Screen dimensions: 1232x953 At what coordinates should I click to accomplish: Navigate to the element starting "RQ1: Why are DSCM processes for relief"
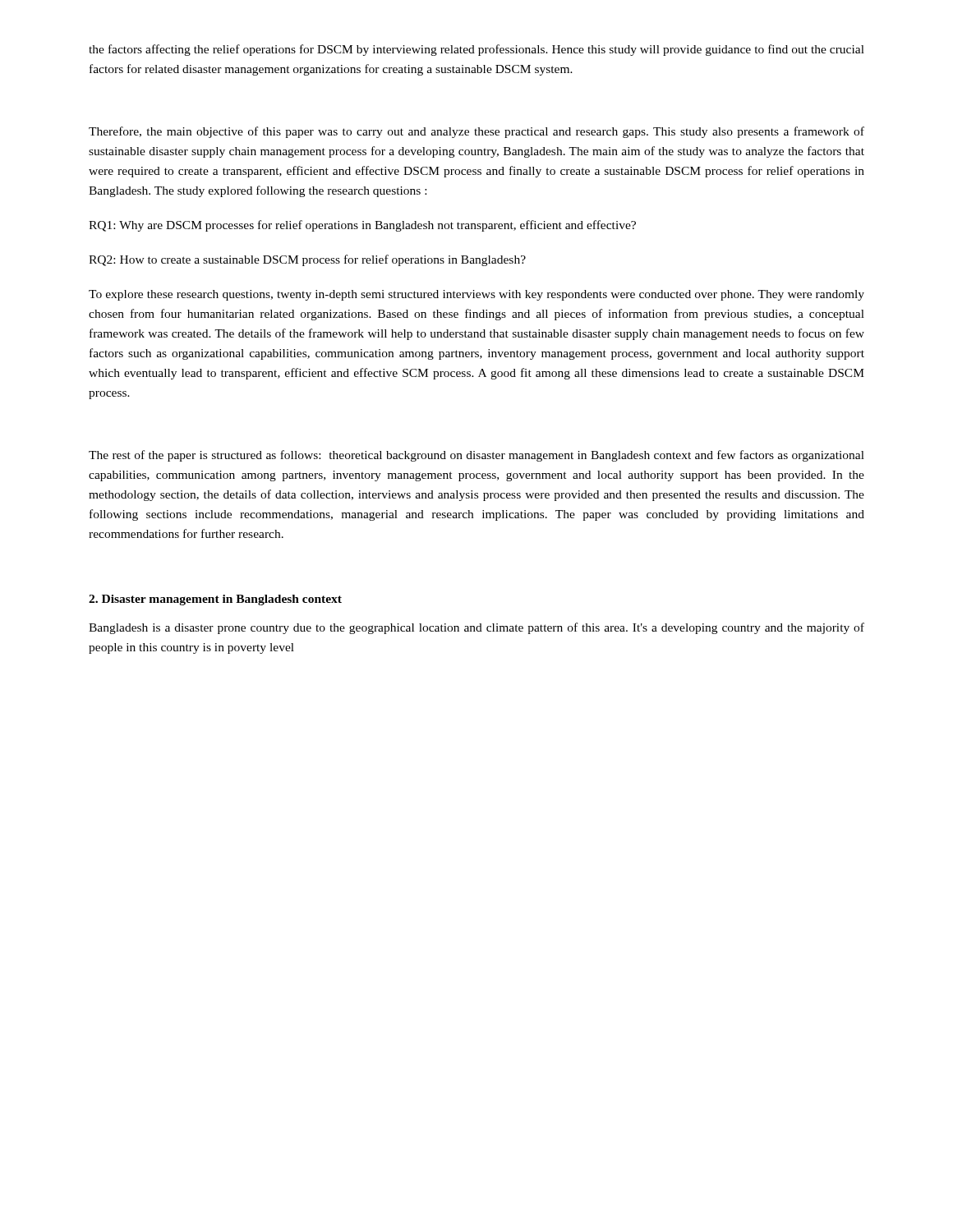363,225
